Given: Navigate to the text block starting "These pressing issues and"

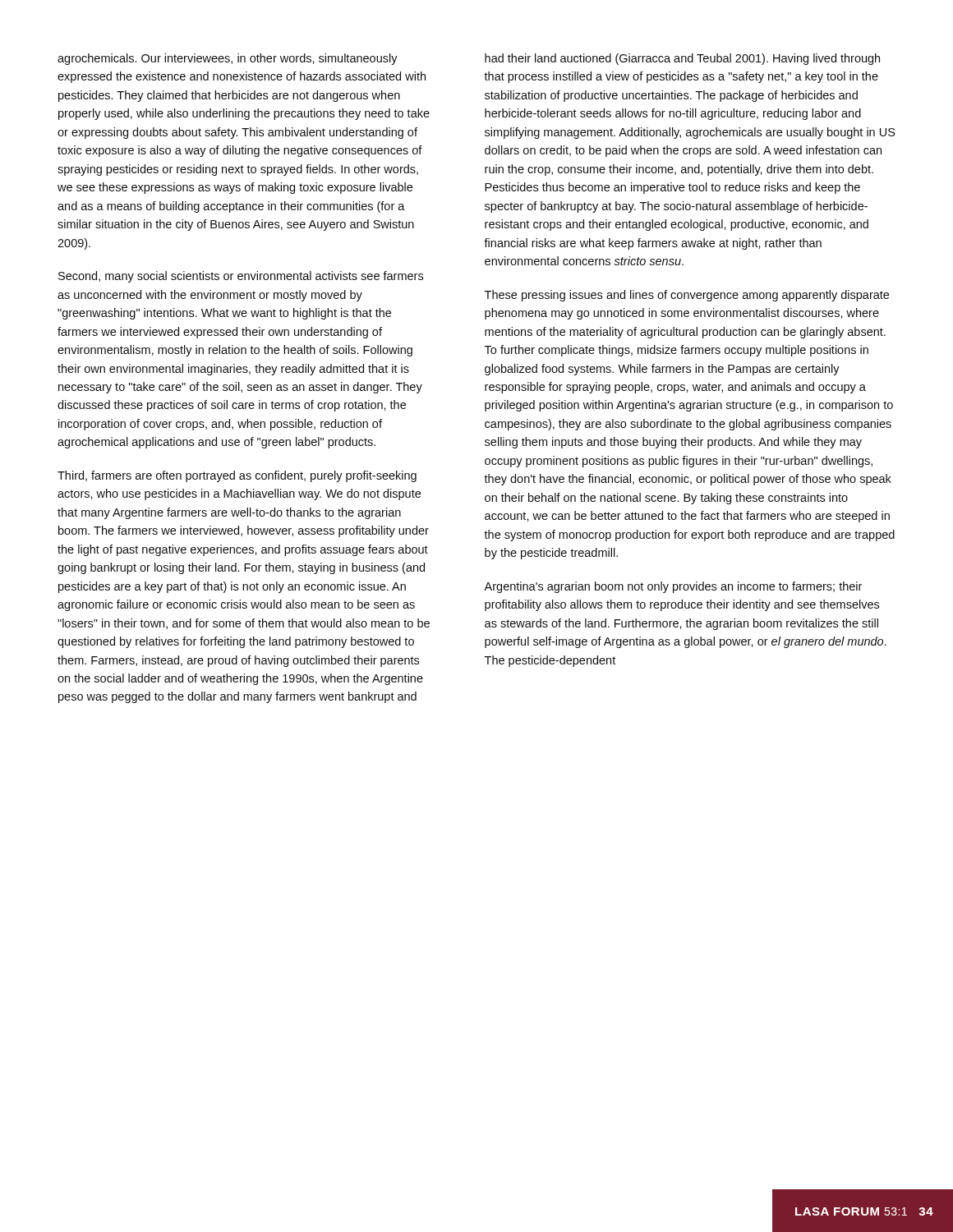Looking at the screenshot, I should coord(690,424).
